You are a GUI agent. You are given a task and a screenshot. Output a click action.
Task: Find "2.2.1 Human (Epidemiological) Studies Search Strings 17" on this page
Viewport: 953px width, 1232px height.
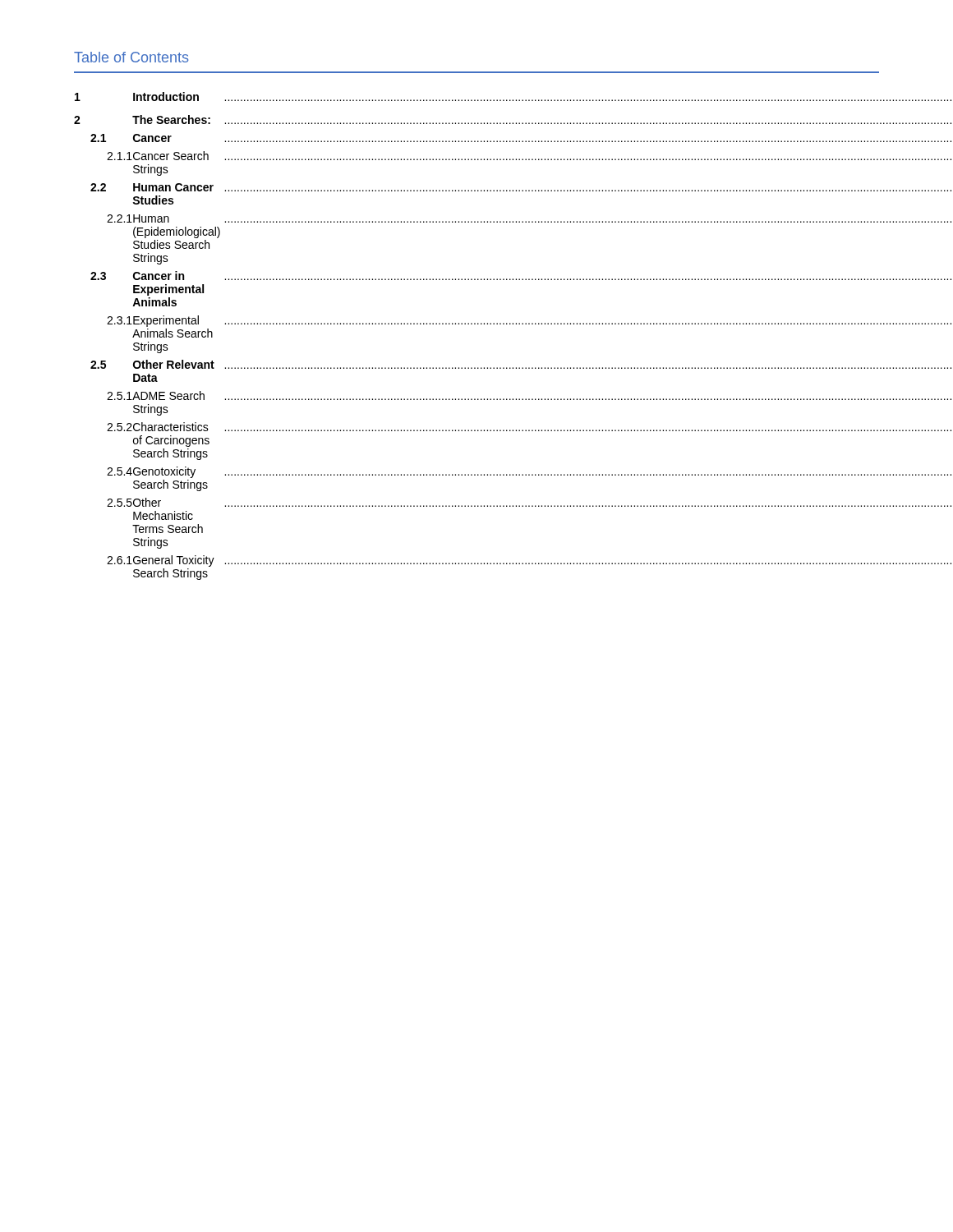pyautogui.click(x=529, y=218)
